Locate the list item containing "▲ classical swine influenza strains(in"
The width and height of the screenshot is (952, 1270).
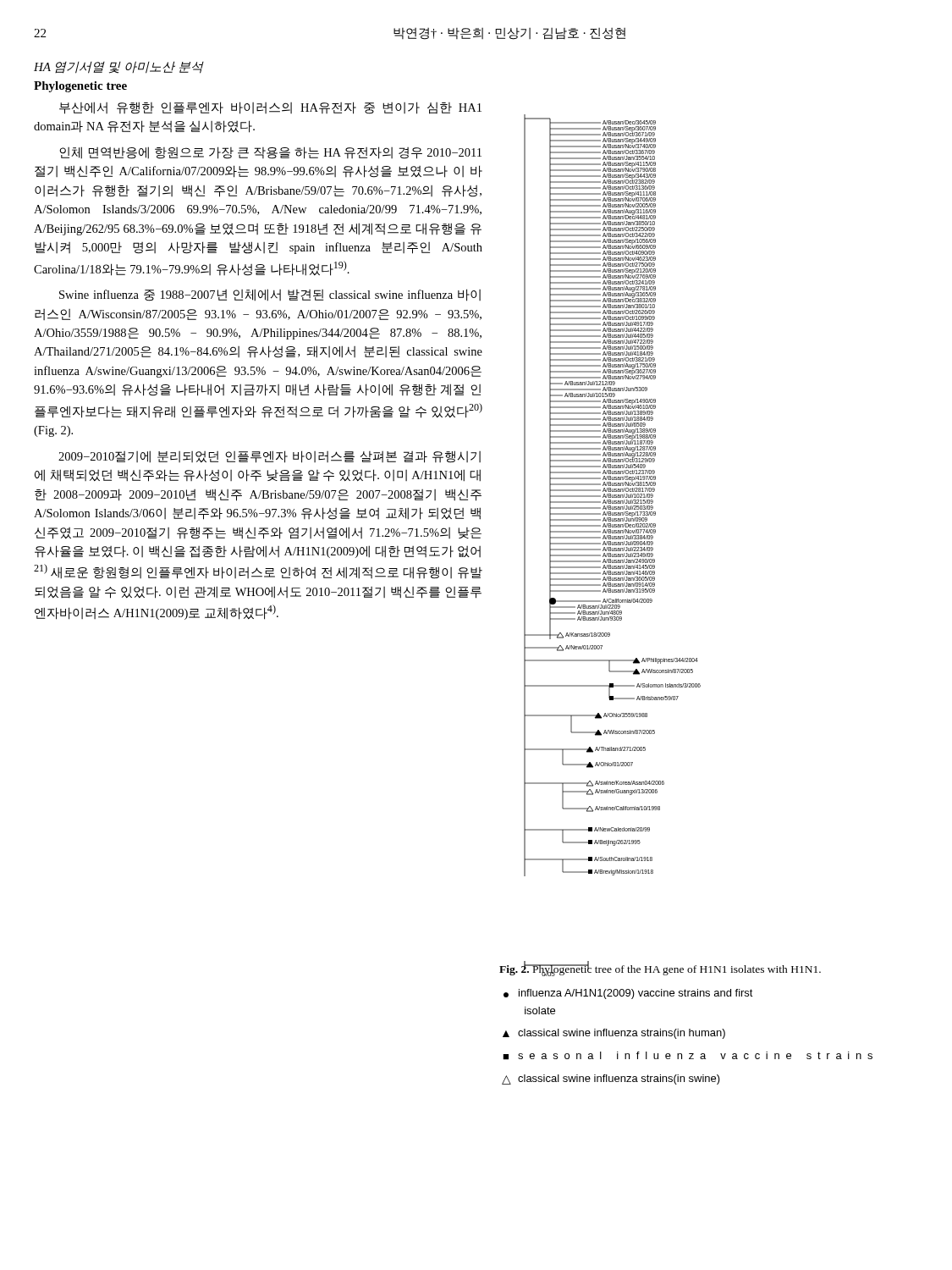click(613, 1034)
